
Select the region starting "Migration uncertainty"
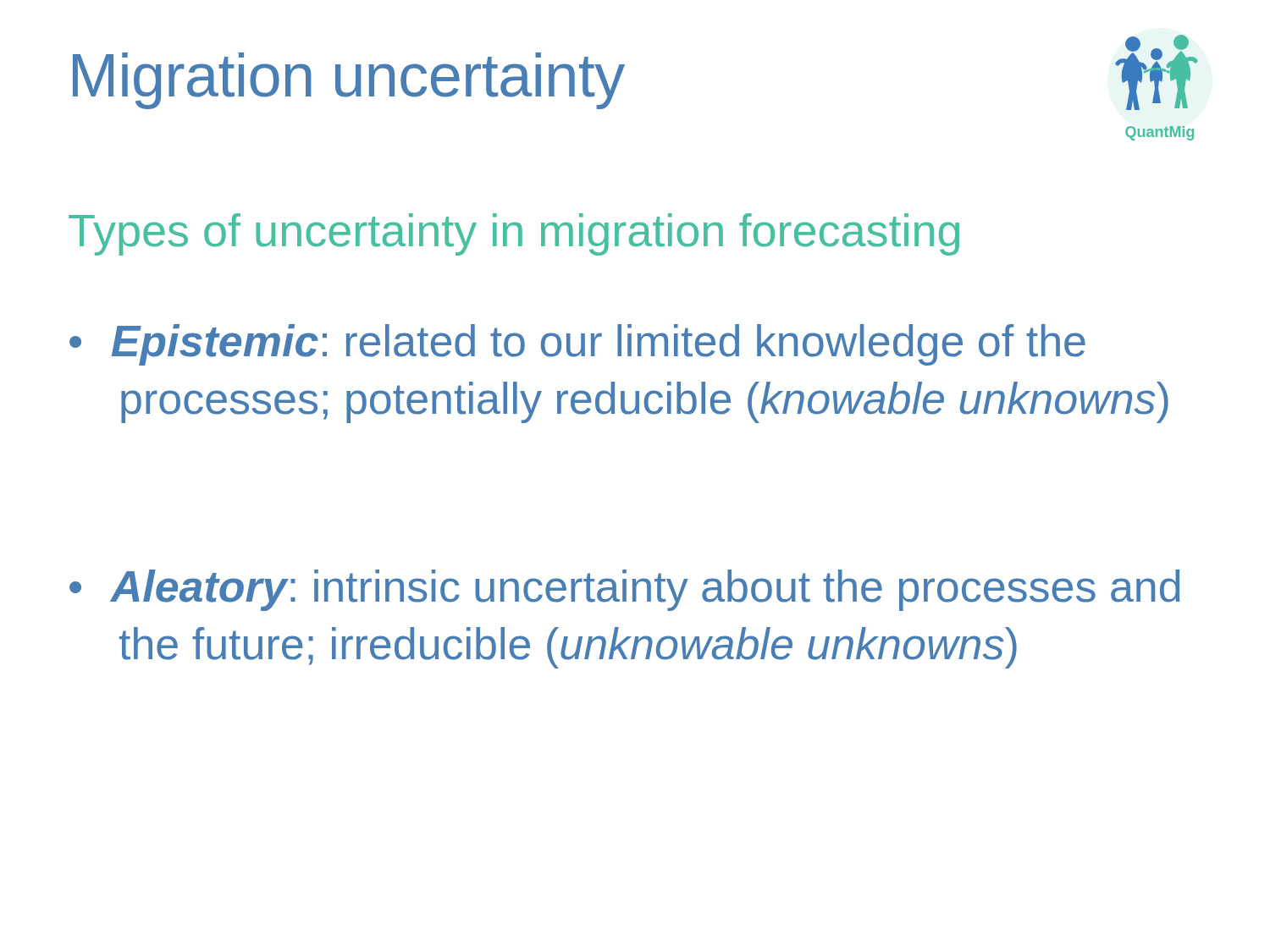pyautogui.click(x=346, y=75)
